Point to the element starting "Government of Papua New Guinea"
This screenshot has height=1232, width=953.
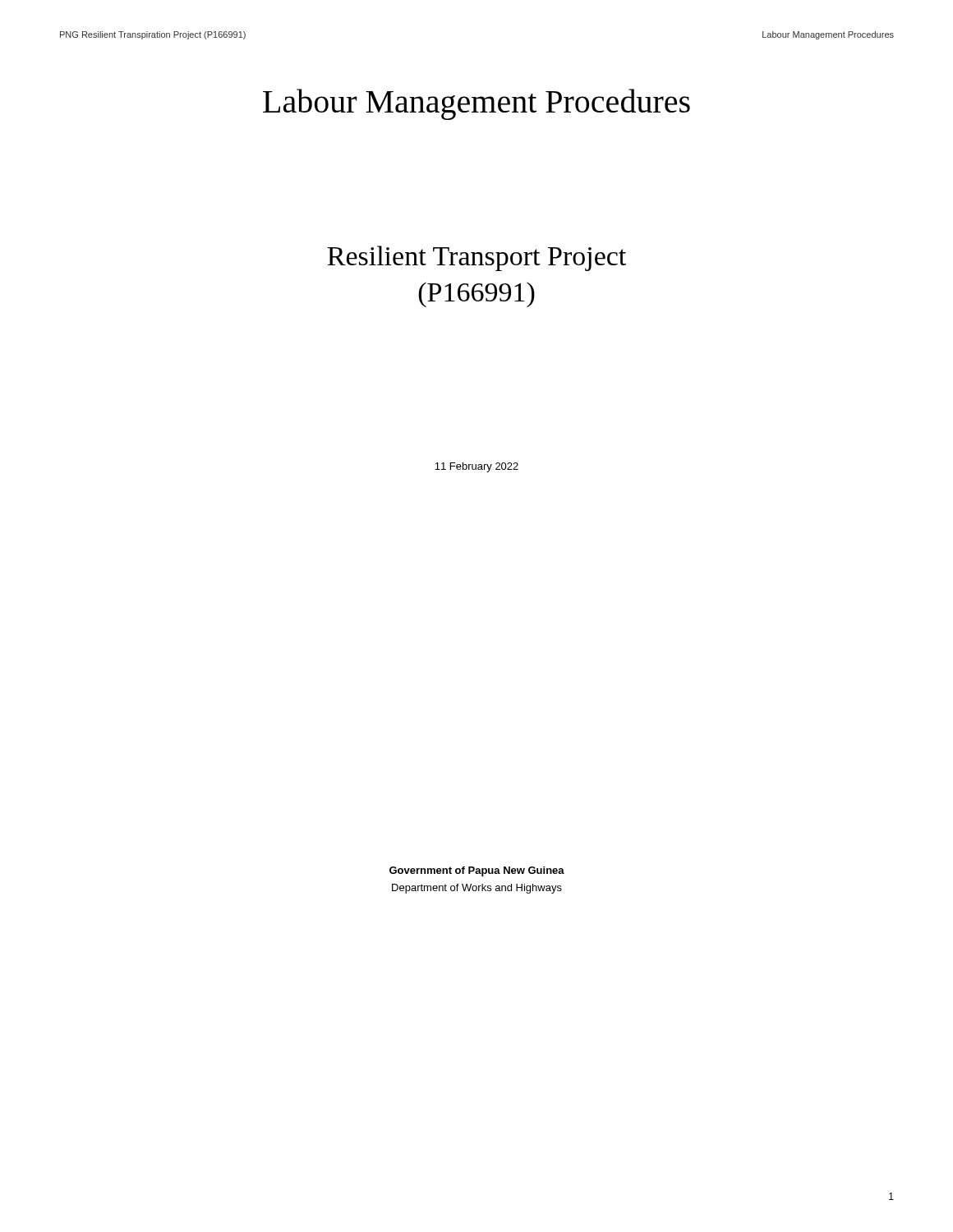(x=476, y=879)
